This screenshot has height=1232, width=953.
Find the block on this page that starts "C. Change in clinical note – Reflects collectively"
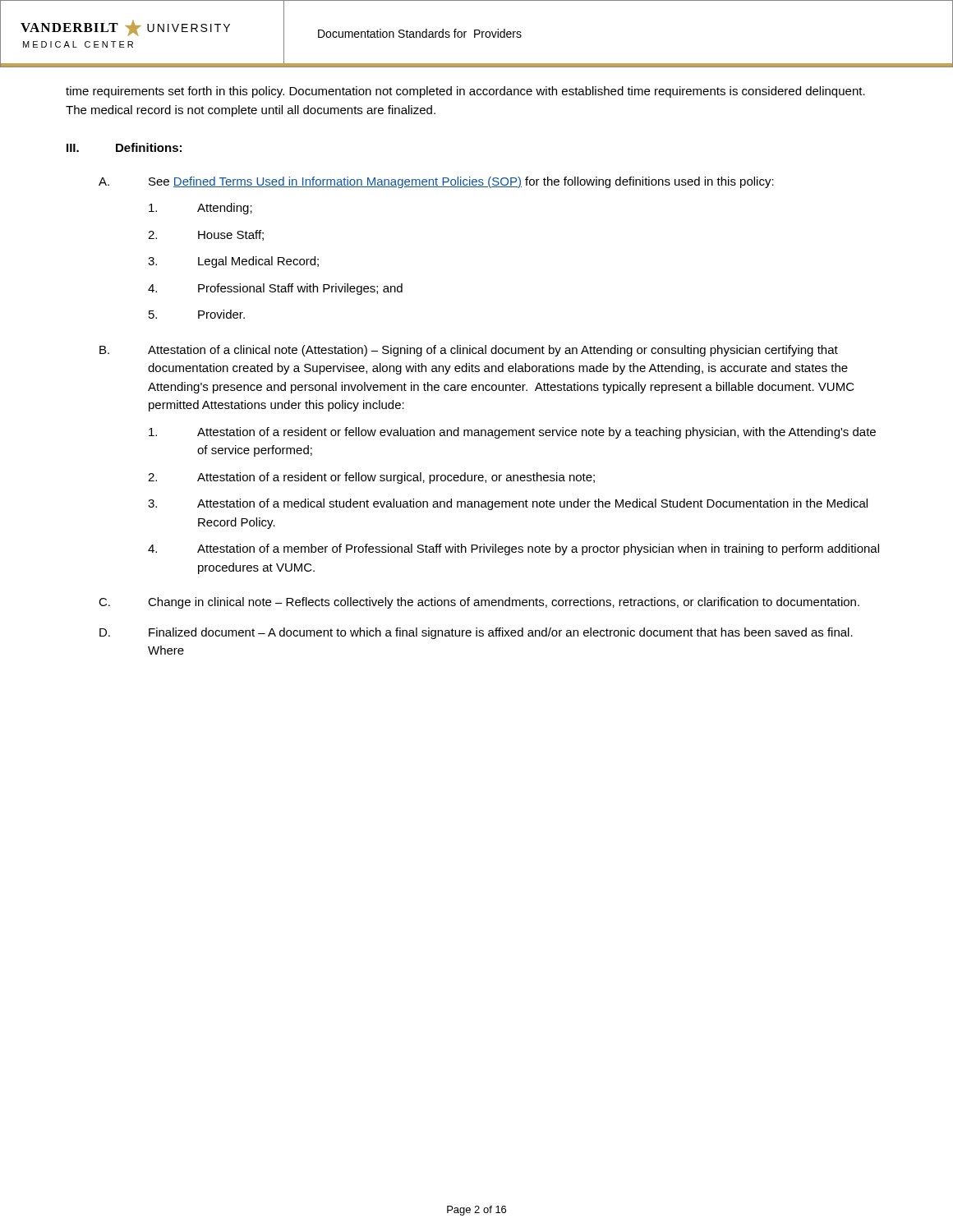tap(493, 602)
